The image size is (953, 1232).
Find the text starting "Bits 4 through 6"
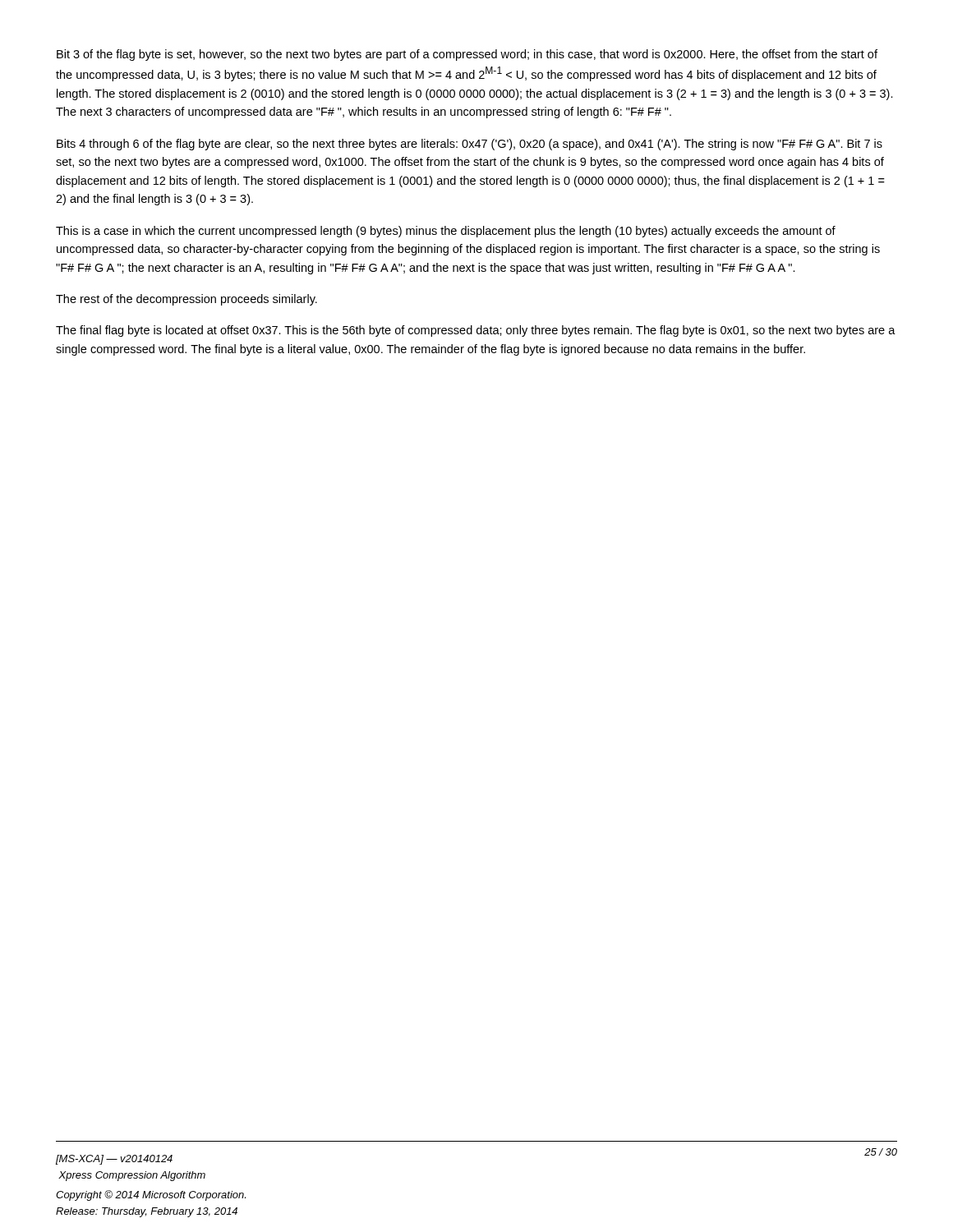tap(470, 171)
